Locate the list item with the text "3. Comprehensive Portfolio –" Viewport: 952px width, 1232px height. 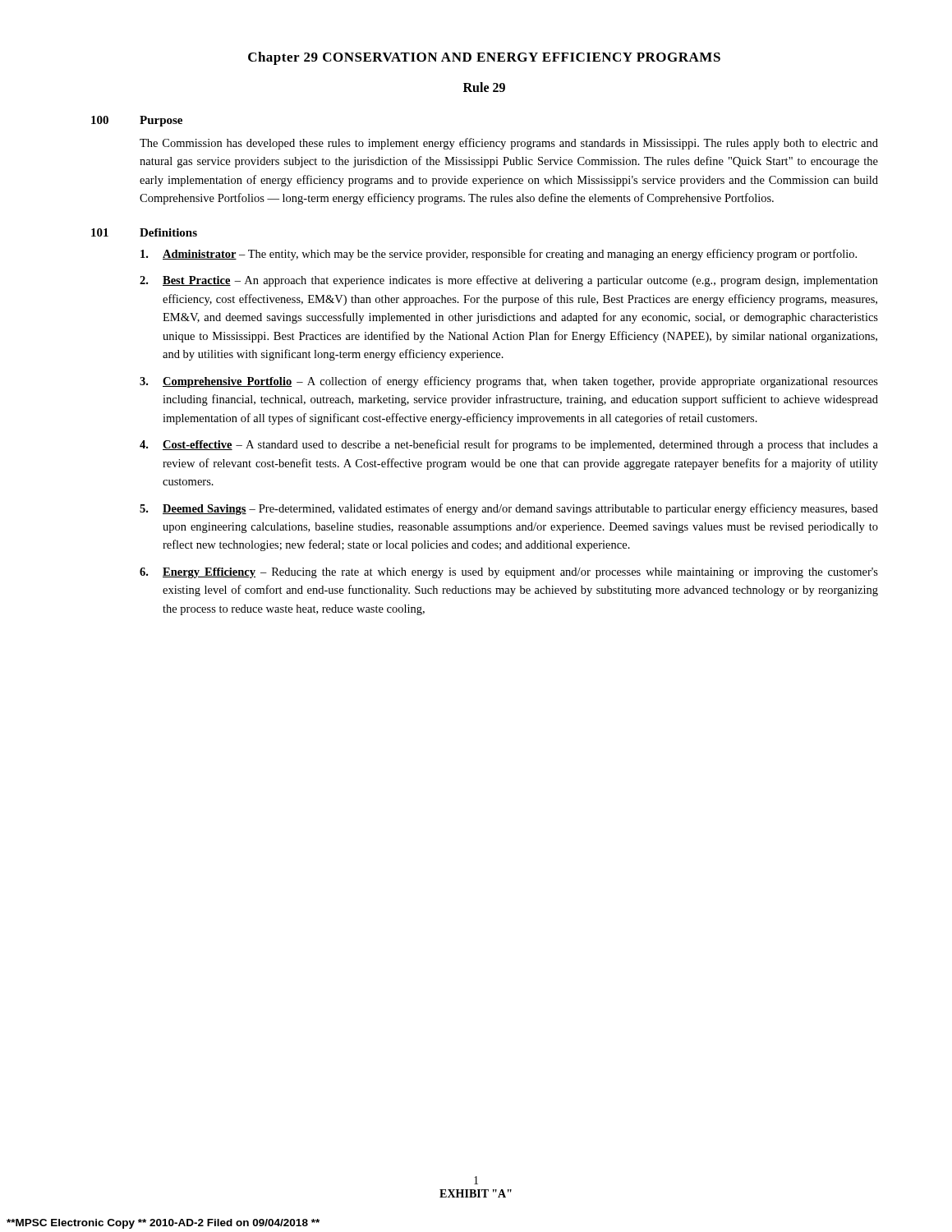tap(509, 399)
